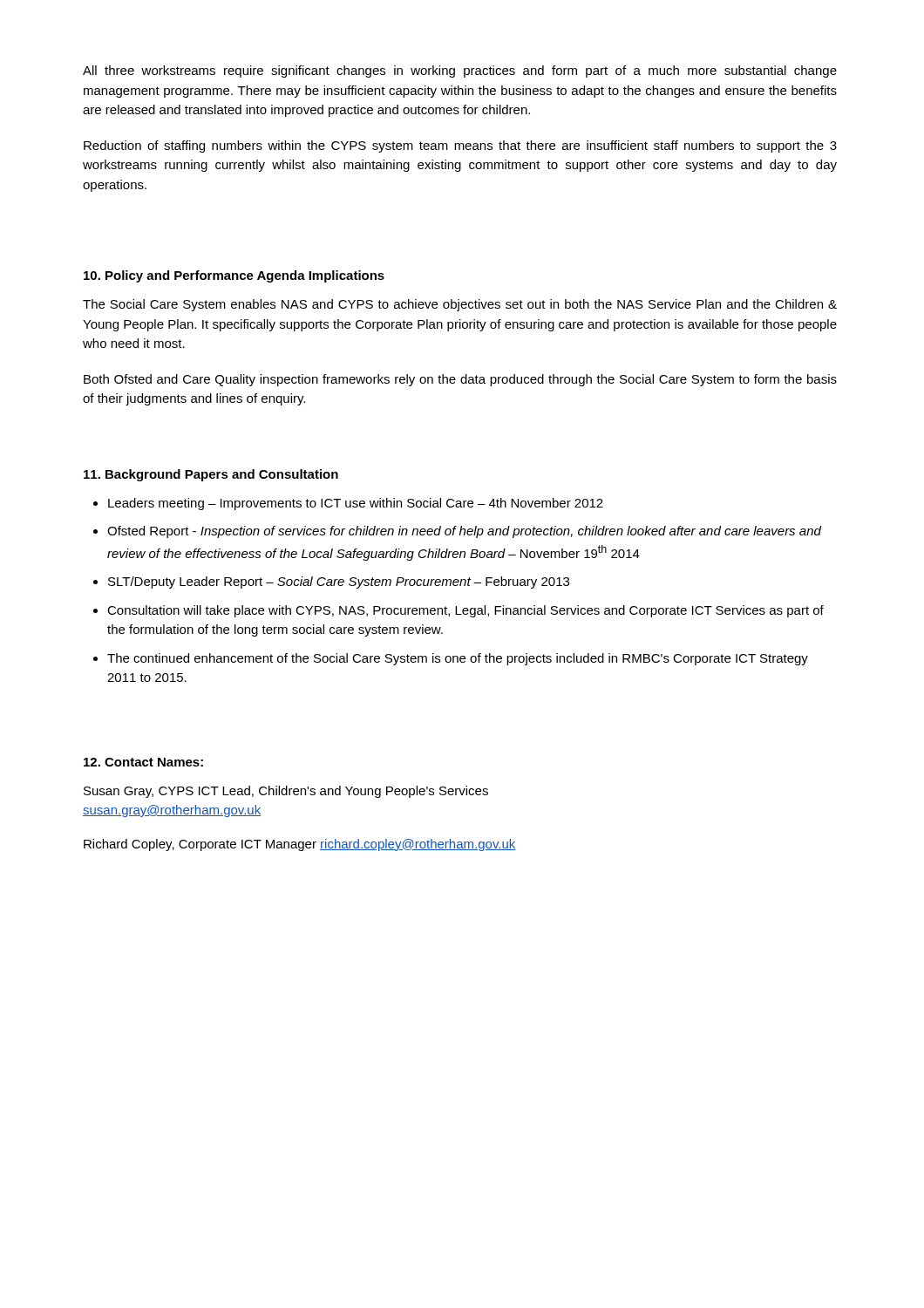
Task: Click on the element starting "All three workstreams"
Action: click(460, 90)
